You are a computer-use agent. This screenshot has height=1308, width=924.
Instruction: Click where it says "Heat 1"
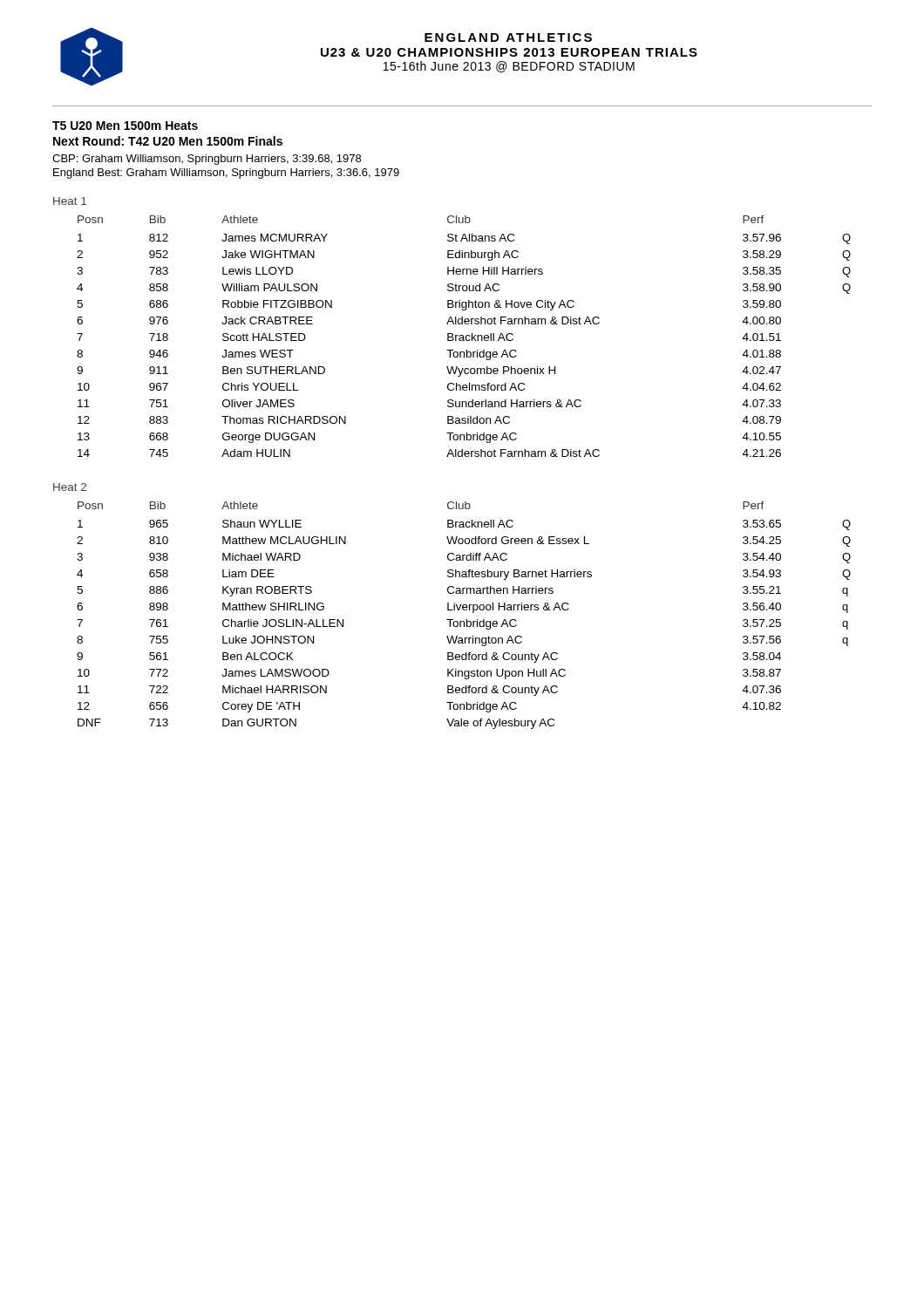coord(70,201)
